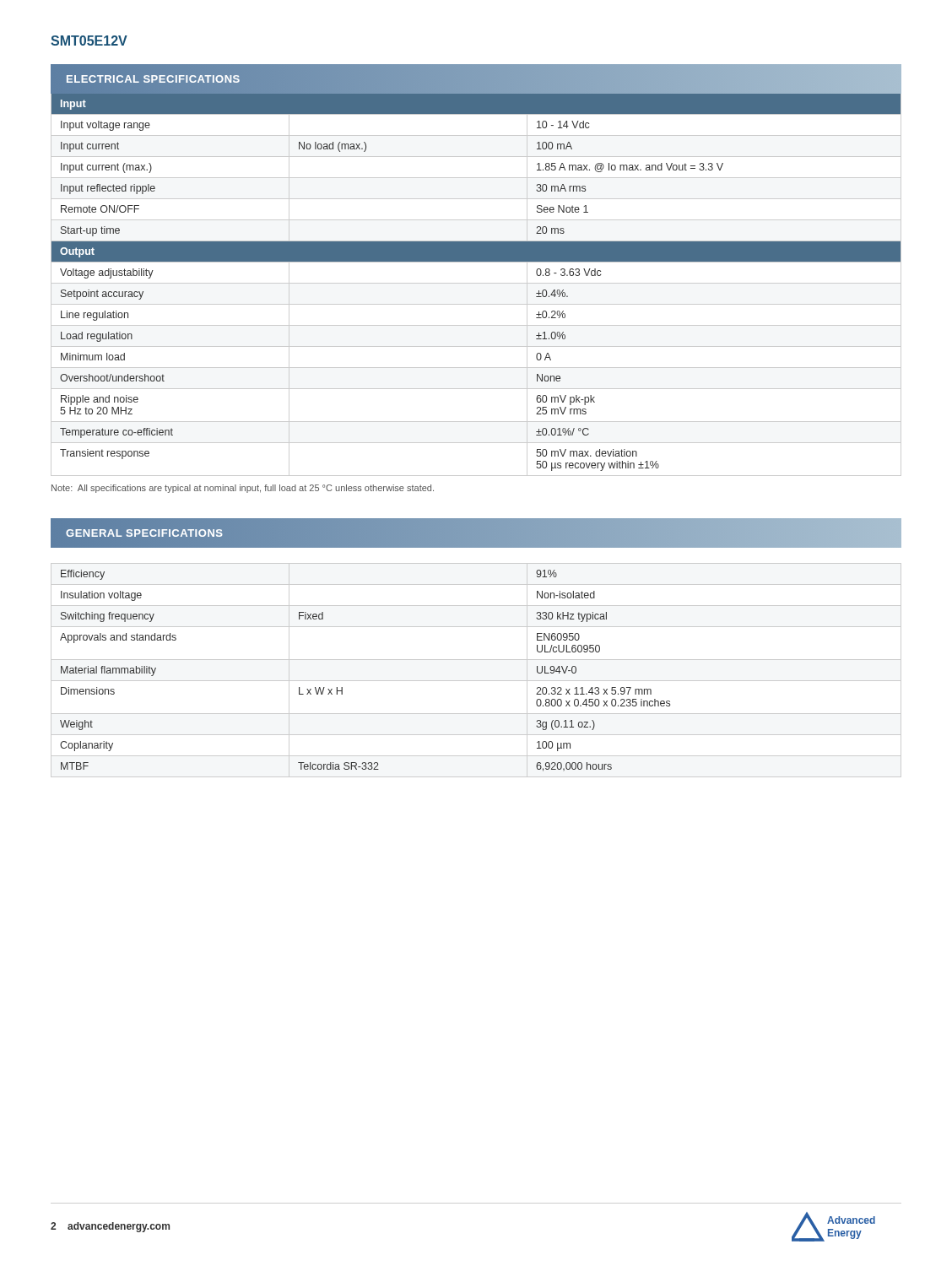Image resolution: width=952 pixels, height=1266 pixels.
Task: Select the table that reads "Input current (max.)"
Action: click(476, 285)
